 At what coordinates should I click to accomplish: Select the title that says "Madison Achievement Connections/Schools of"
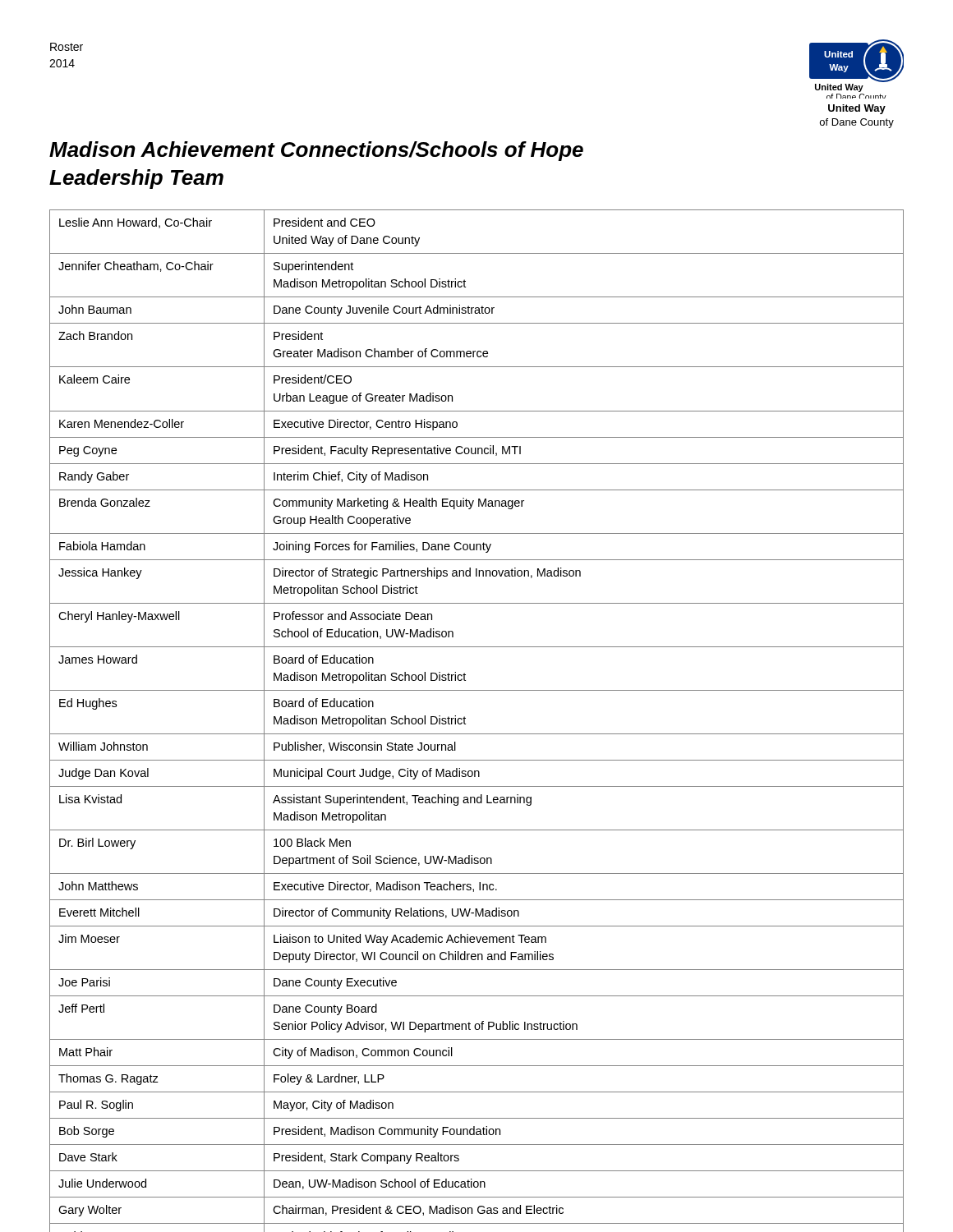point(476,164)
